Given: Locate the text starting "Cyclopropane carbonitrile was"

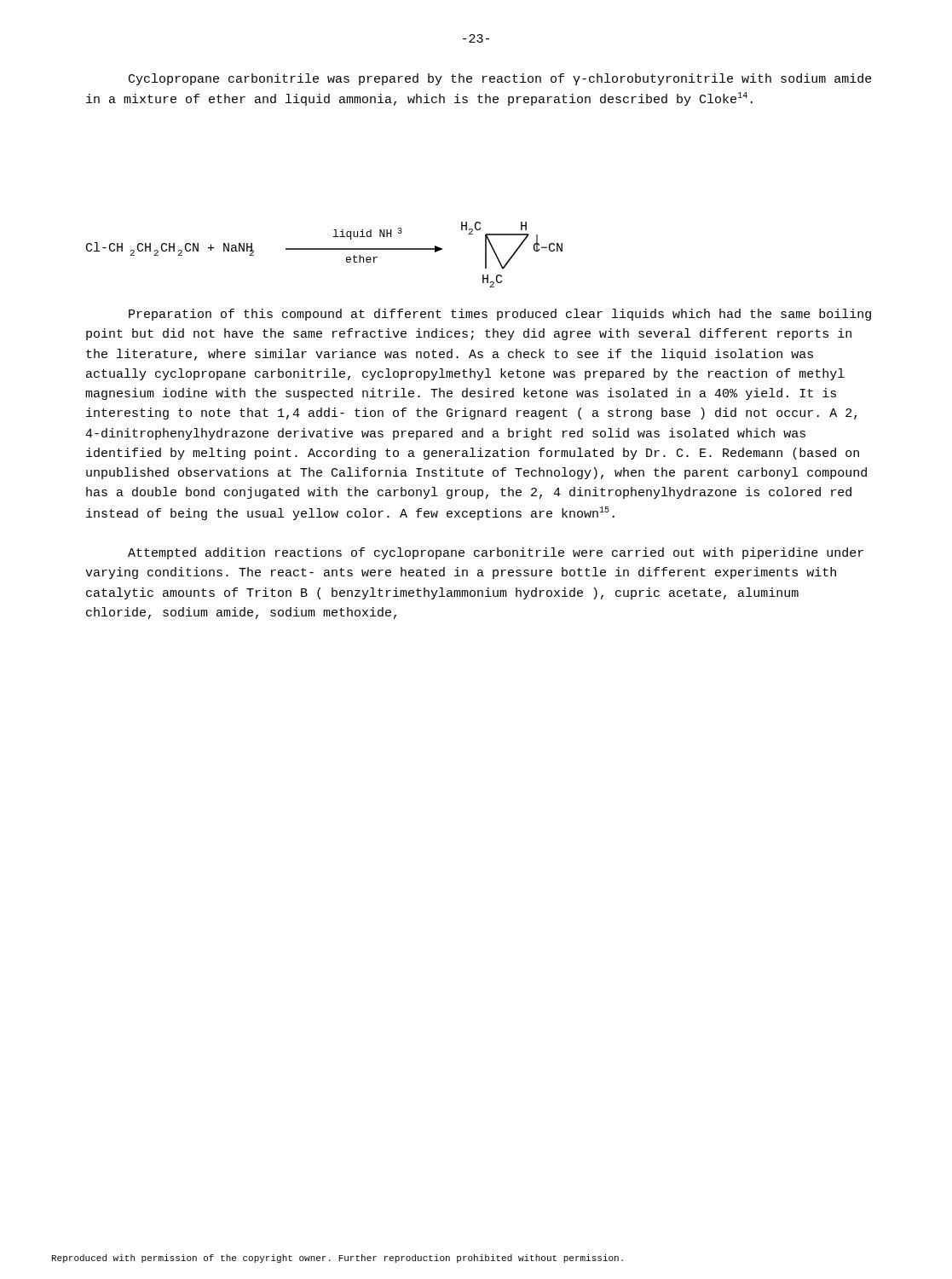Looking at the screenshot, I should 480,90.
